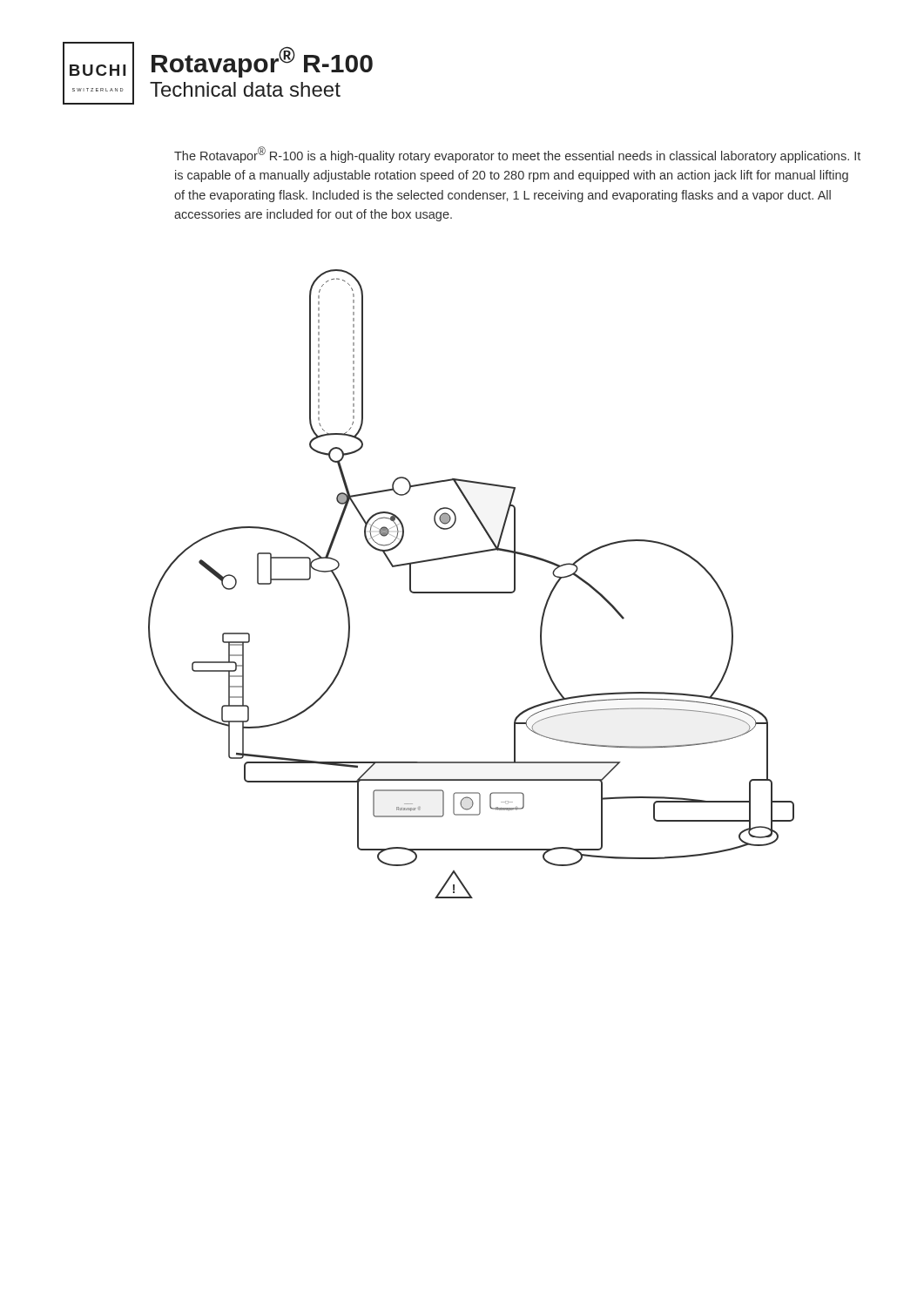Find the block on this page that starts "The Rotavapor® R-100 is a high-quality rotary evaporator"
The image size is (924, 1307).
[517, 184]
